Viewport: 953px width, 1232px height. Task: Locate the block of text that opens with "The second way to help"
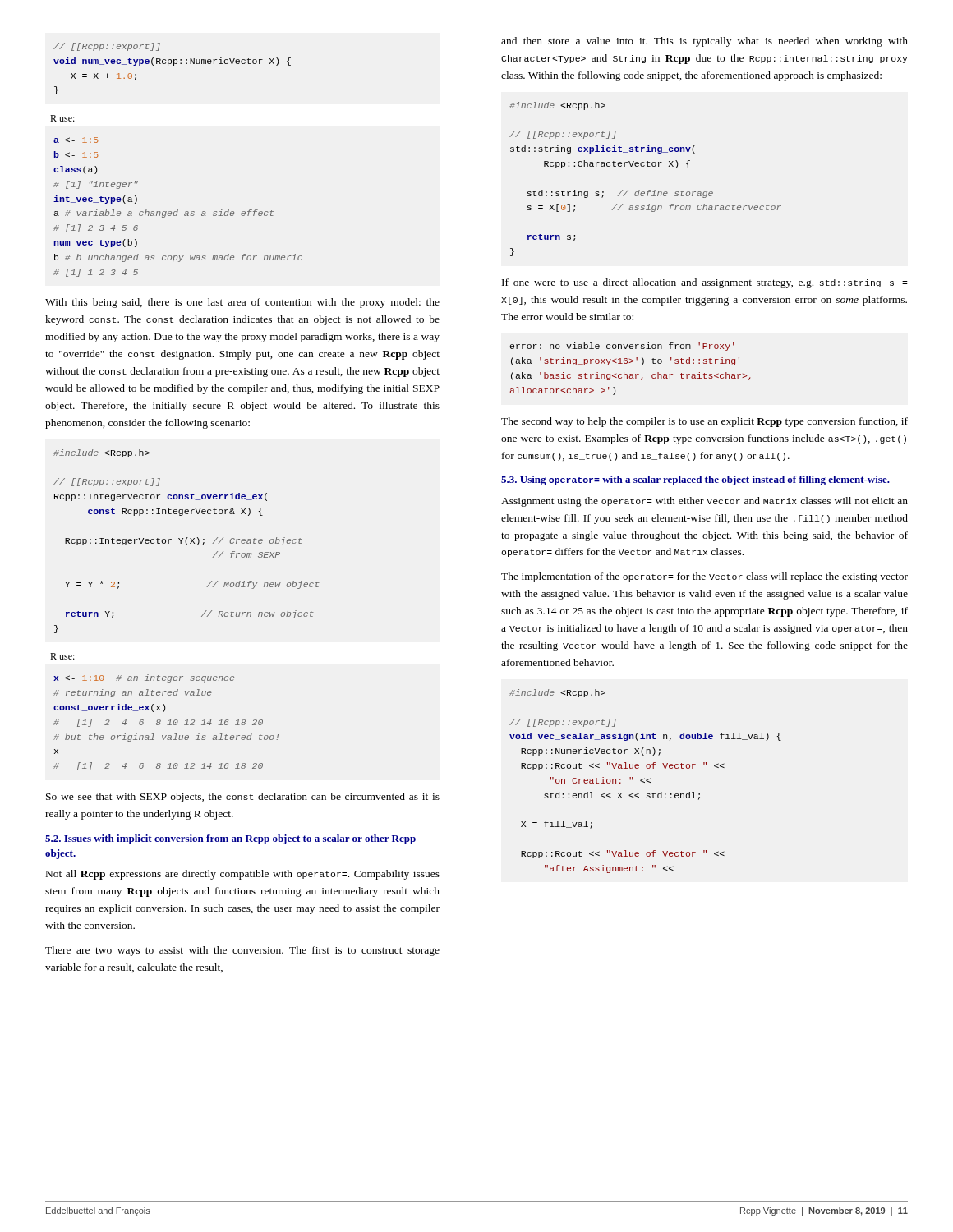705,439
